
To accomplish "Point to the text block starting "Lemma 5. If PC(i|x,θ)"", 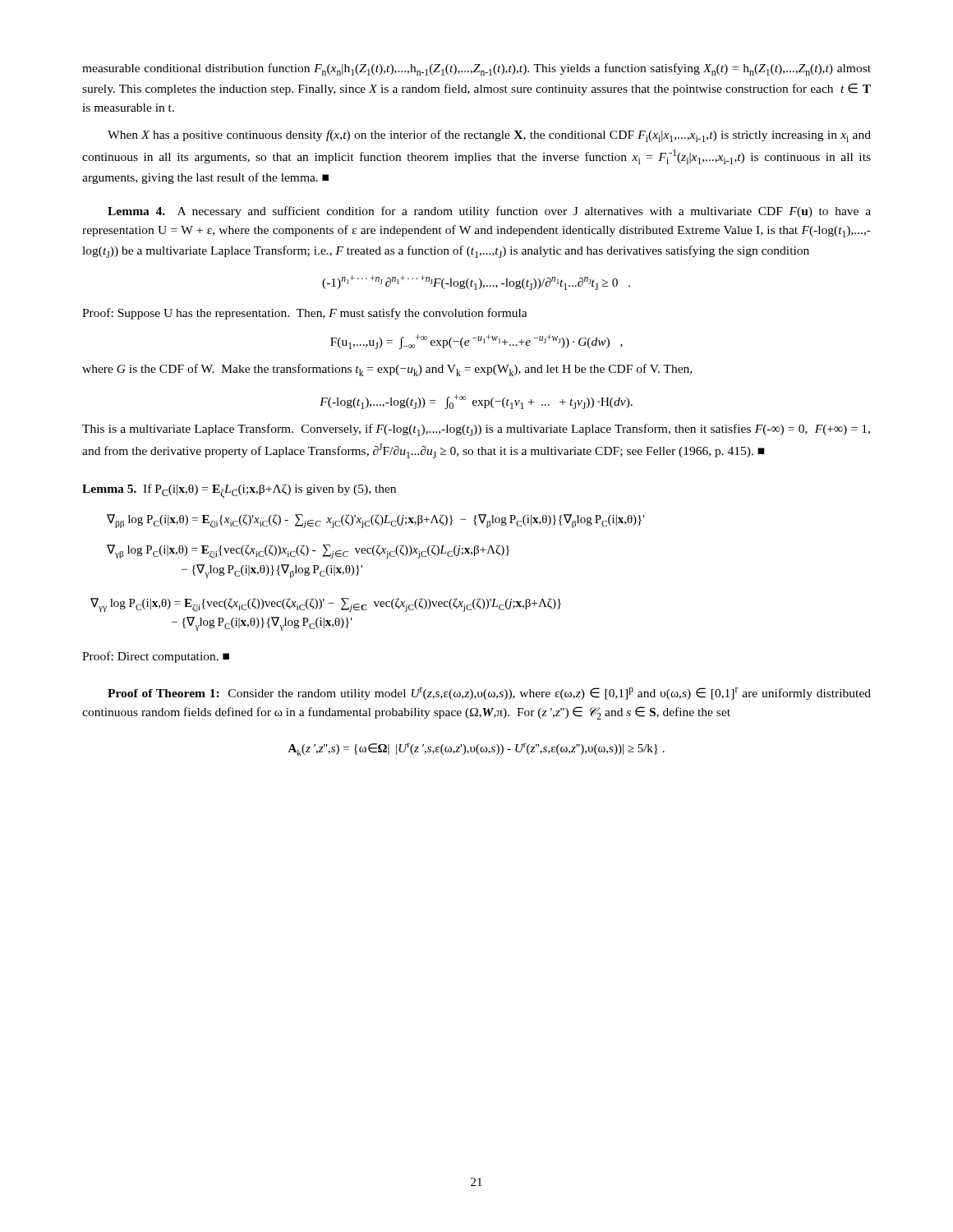I will pos(239,491).
